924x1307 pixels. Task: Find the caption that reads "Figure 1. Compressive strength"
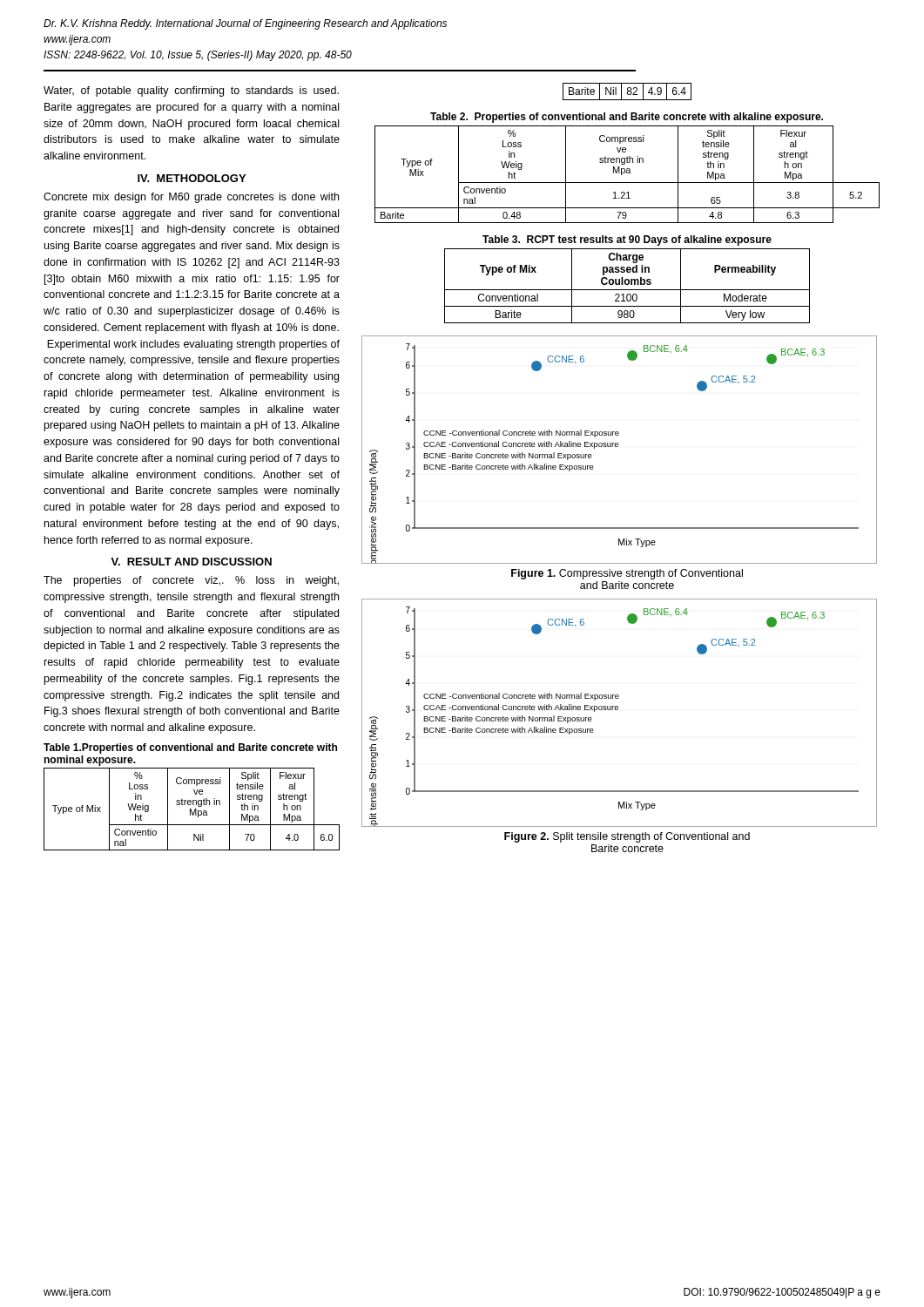coord(627,579)
